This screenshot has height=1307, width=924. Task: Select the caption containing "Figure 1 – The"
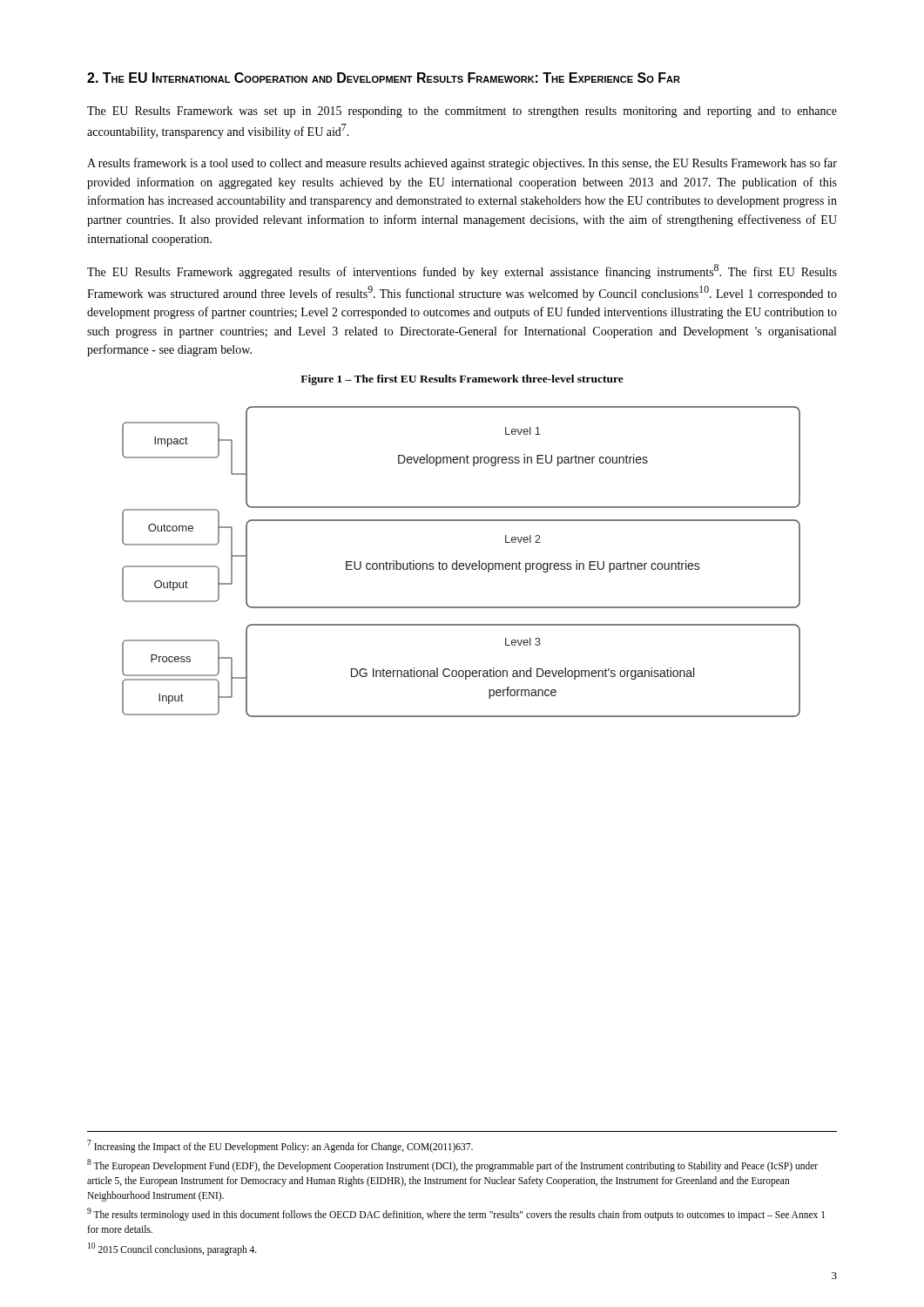pos(462,379)
